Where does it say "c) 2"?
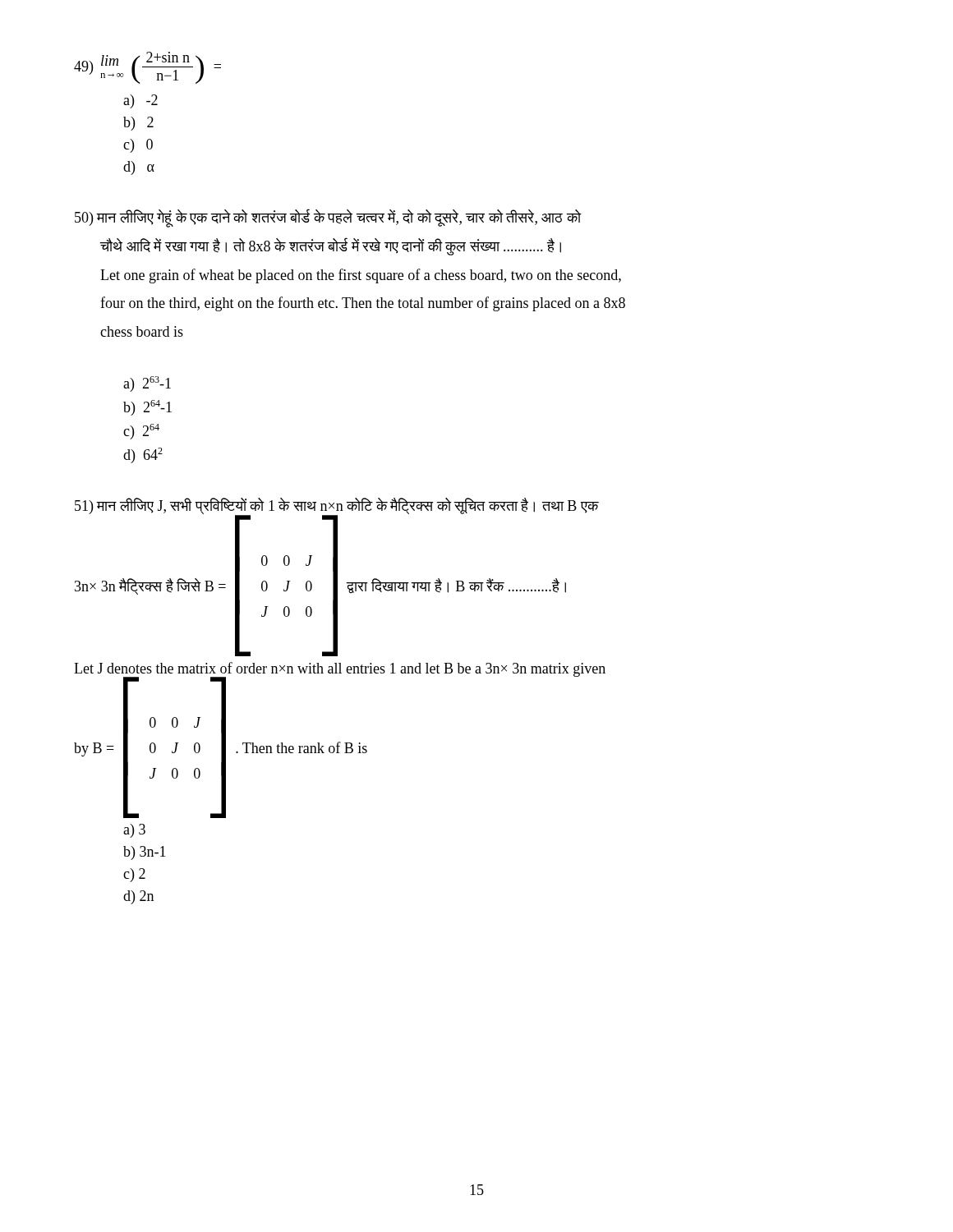The width and height of the screenshot is (953, 1232). [x=134, y=875]
